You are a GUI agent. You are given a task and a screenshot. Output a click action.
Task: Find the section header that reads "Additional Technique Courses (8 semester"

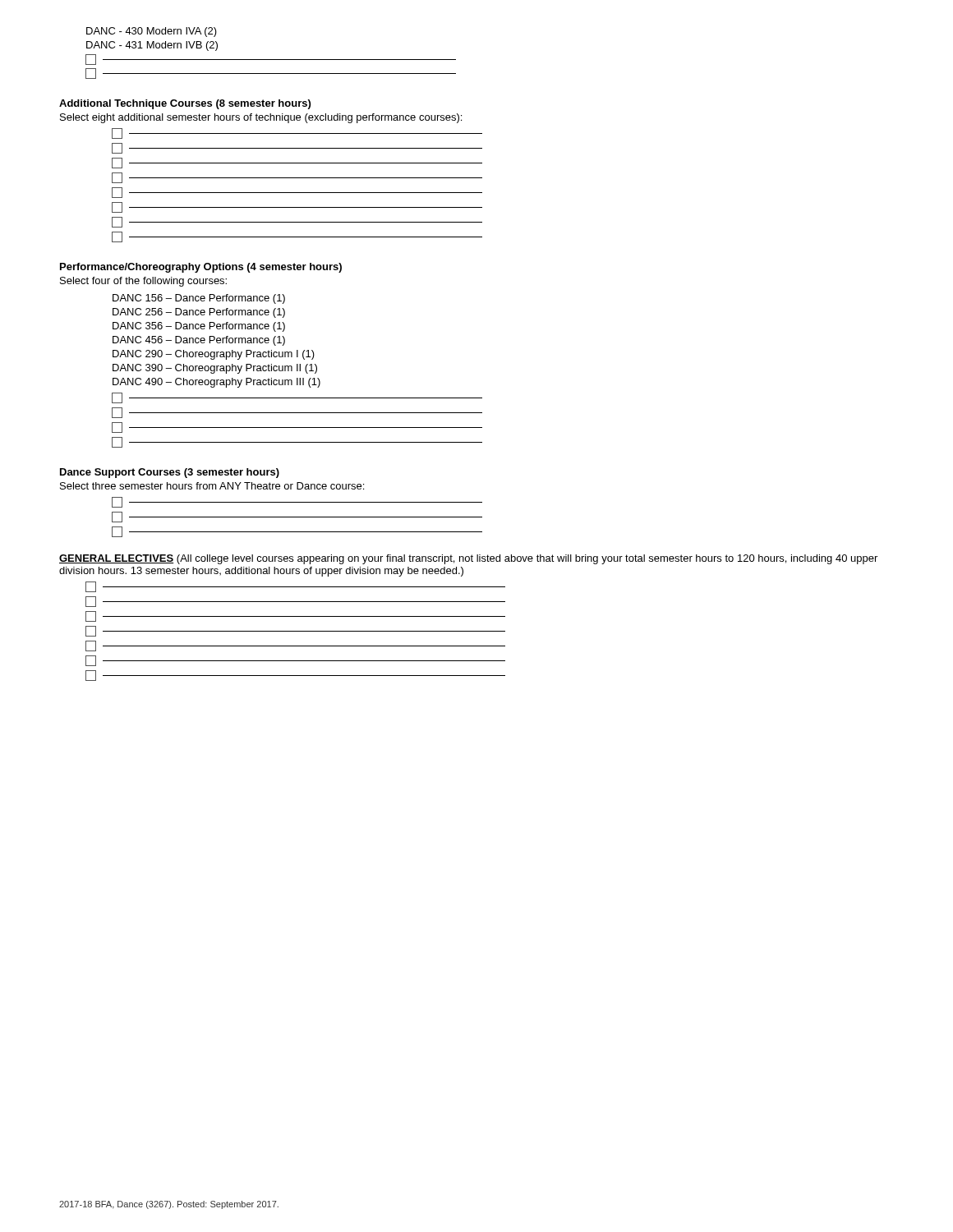(x=185, y=103)
